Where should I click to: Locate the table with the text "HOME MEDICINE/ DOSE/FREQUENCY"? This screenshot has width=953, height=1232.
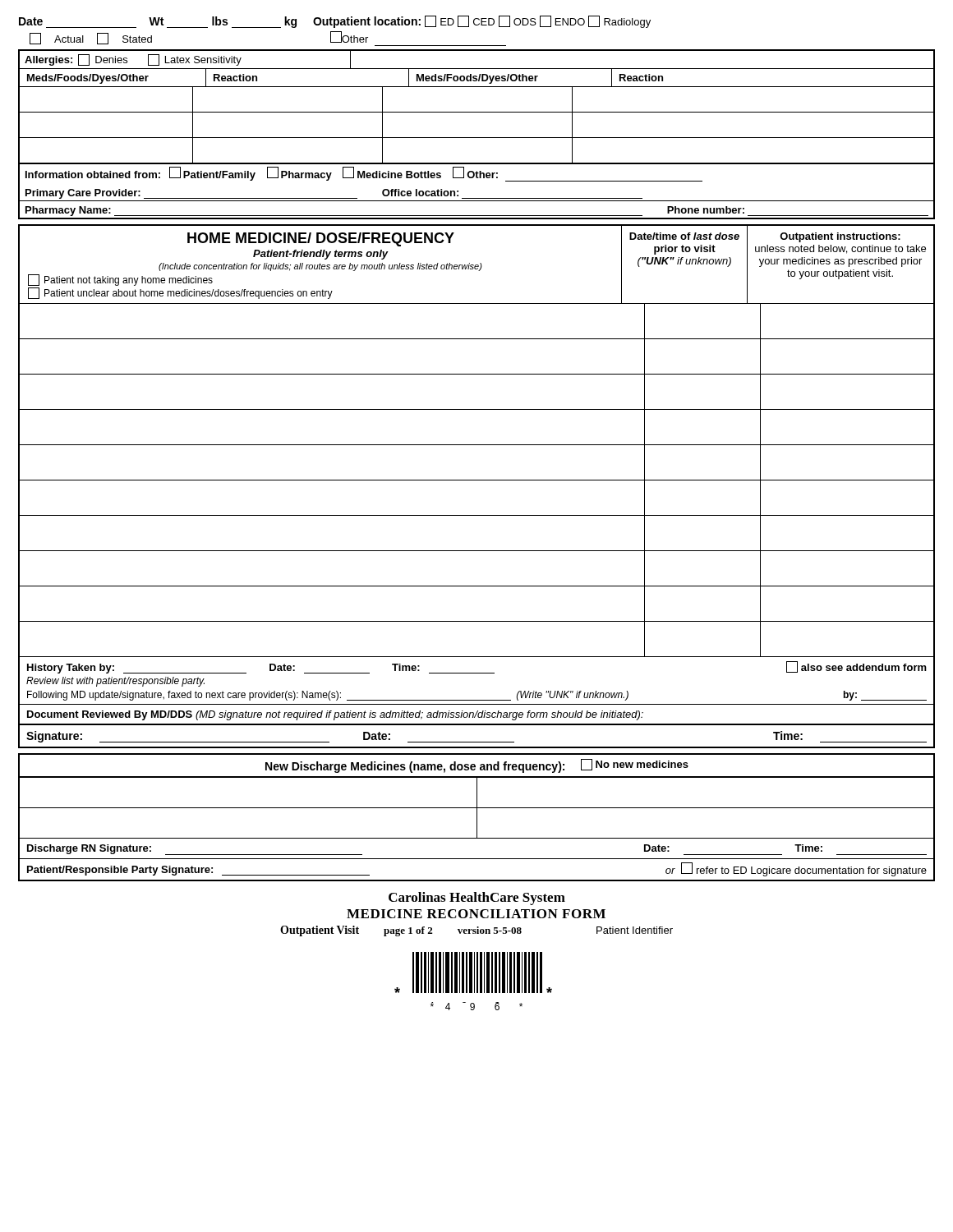point(476,486)
